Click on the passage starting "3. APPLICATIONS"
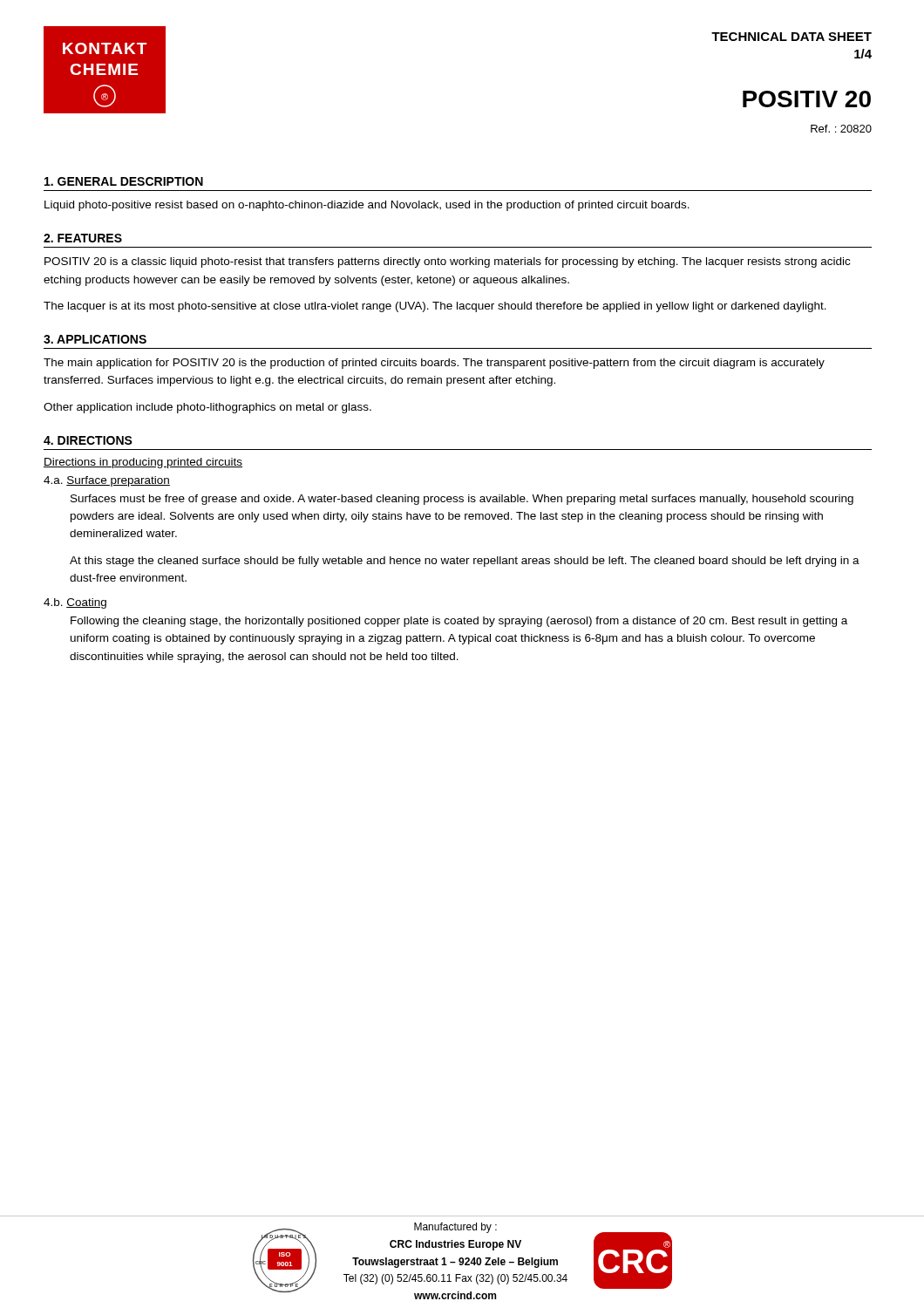Image resolution: width=924 pixels, height=1308 pixels. click(x=95, y=339)
